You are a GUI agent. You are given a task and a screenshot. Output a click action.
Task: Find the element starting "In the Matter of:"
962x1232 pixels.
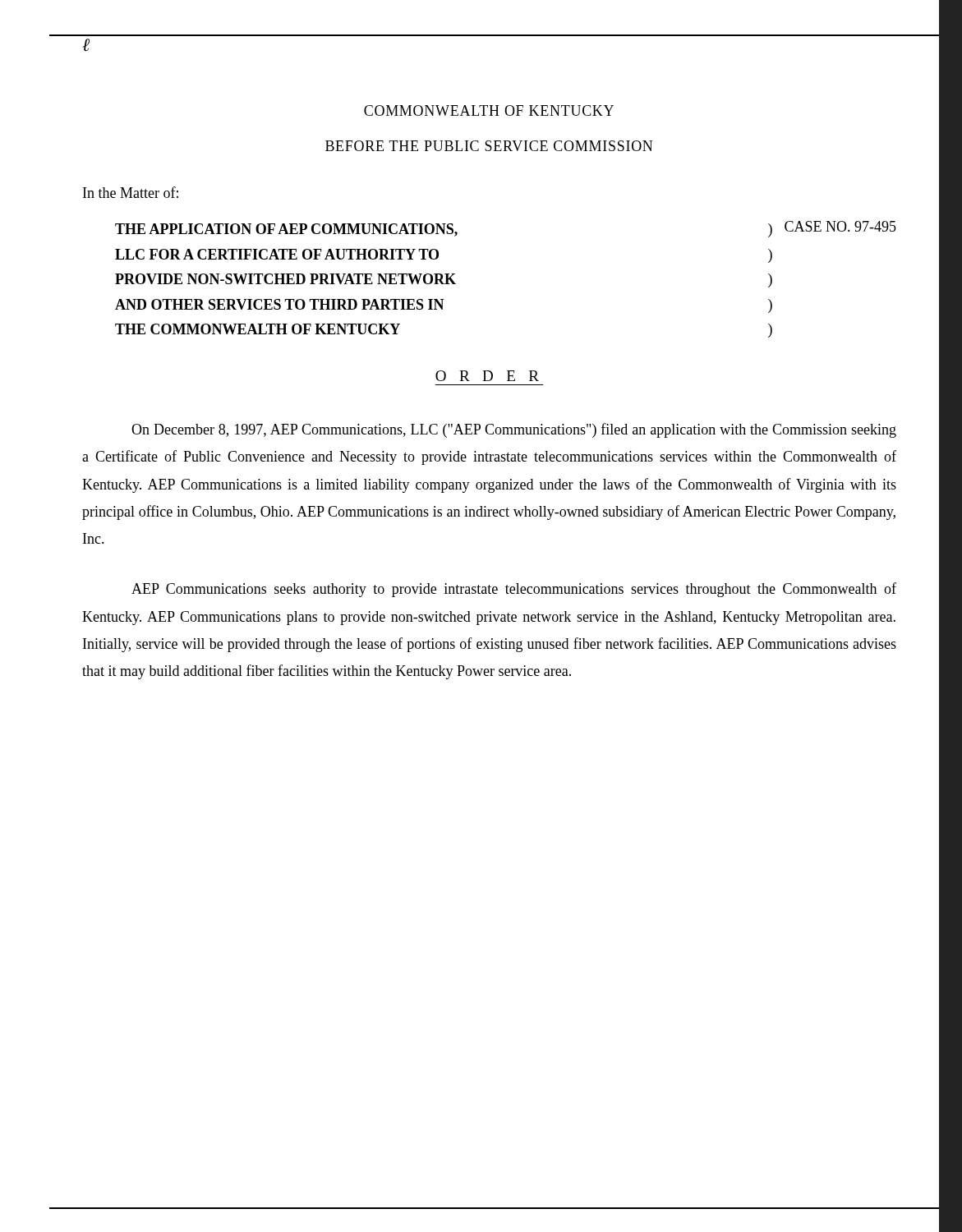[x=131, y=193]
